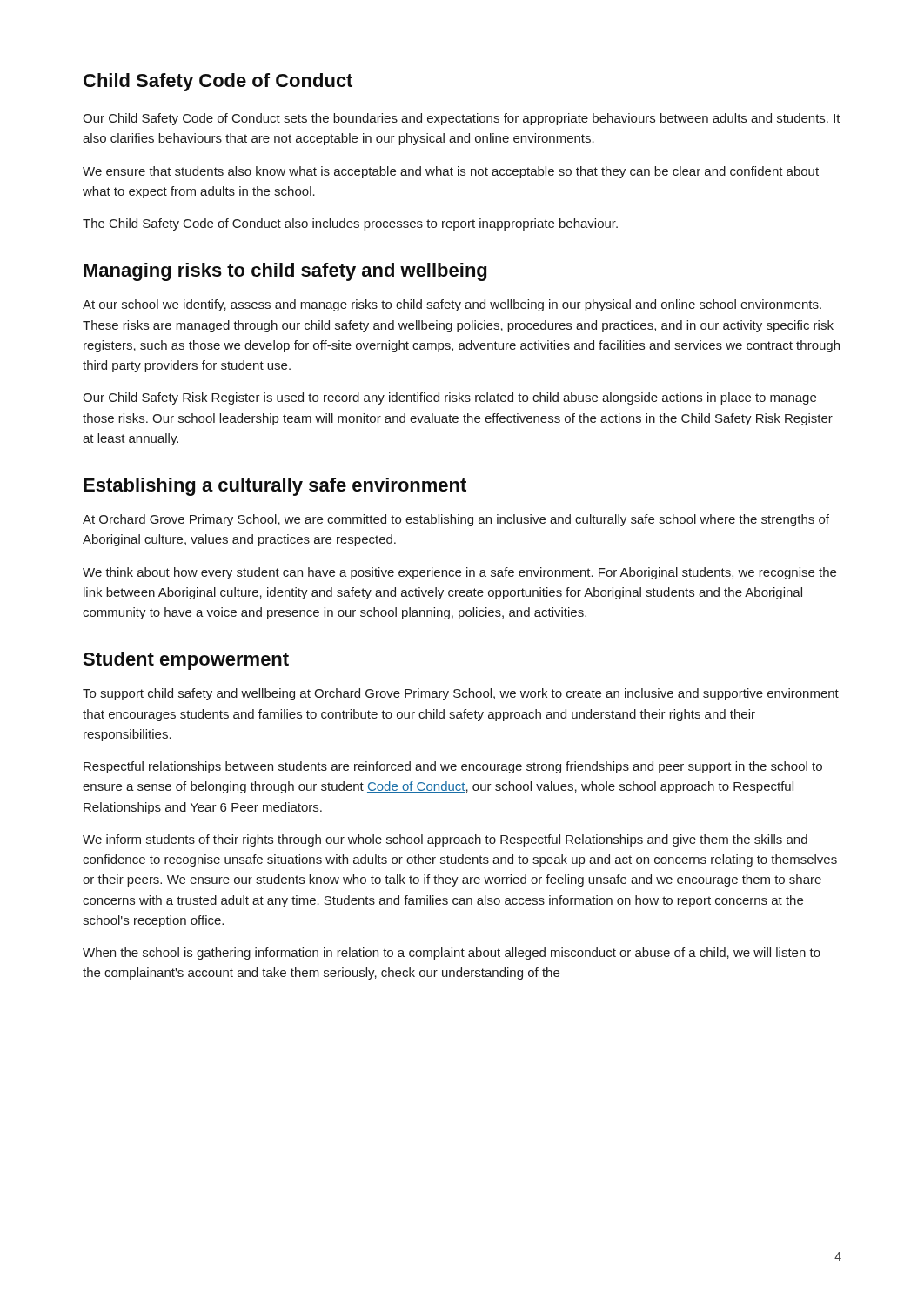Point to the region starting "To support child safety and"
Image resolution: width=924 pixels, height=1305 pixels.
coord(462,714)
